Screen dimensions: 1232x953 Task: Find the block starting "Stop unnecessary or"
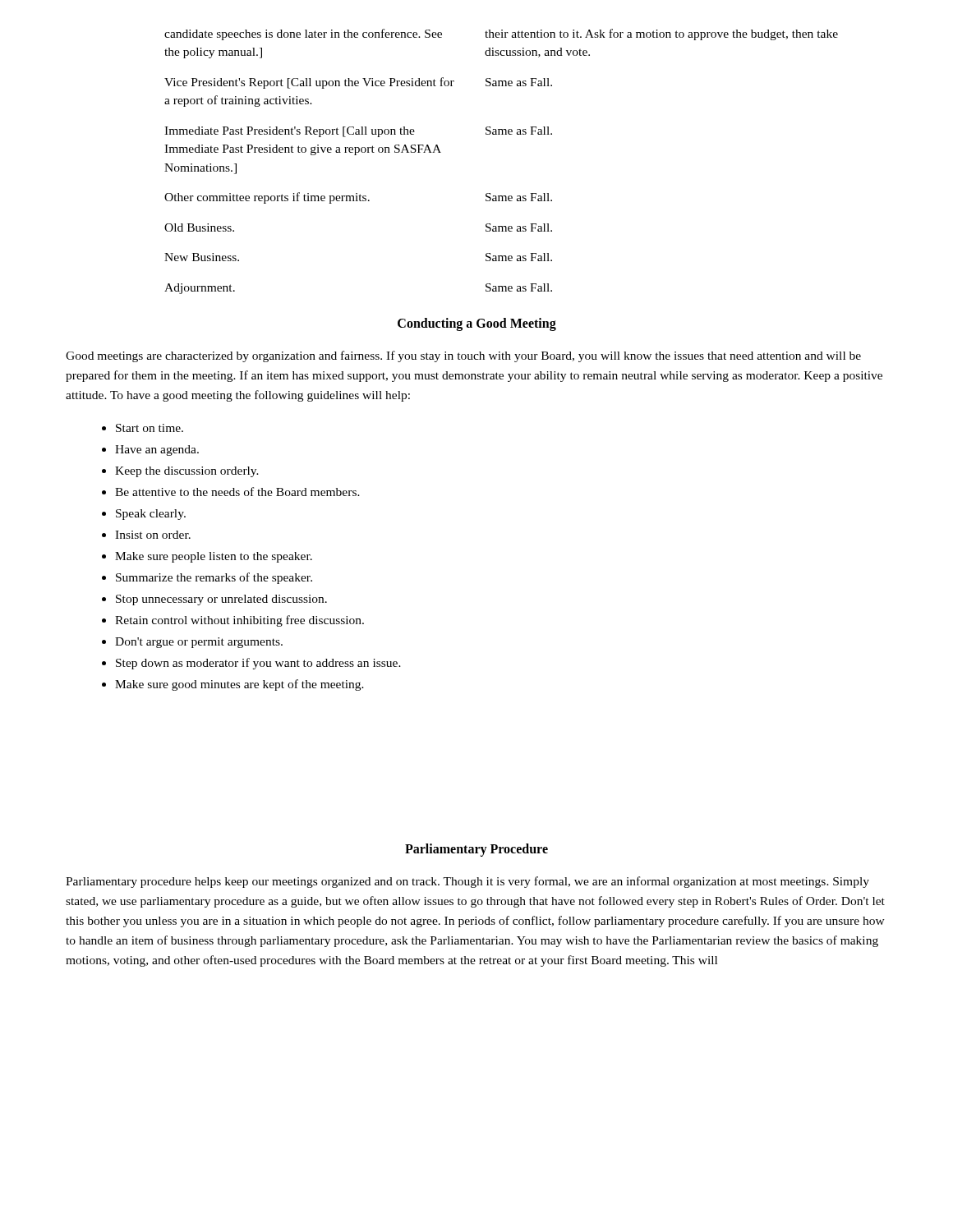[x=221, y=599]
